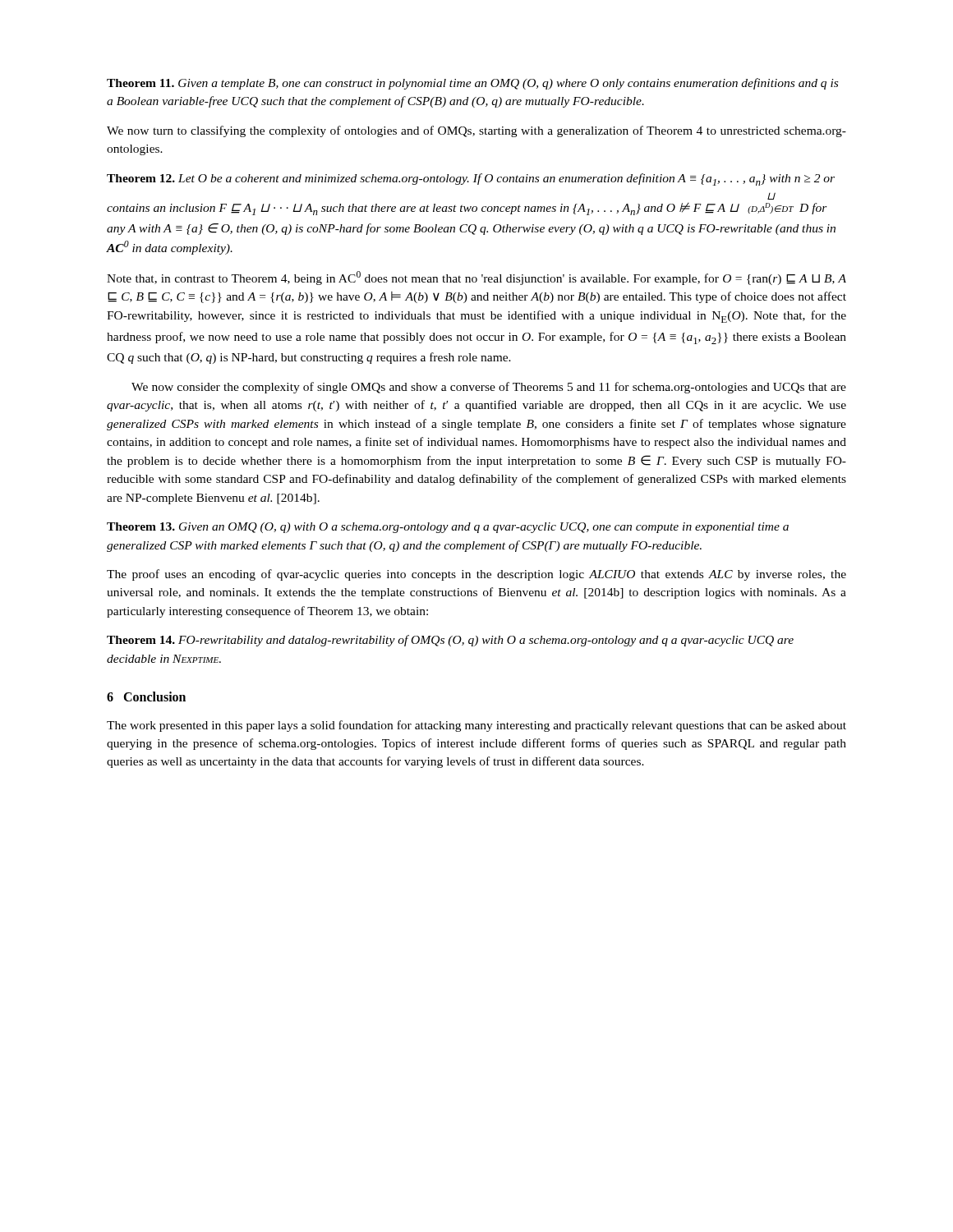Find the region starting "Theorem 13. Given an OMQ (O, q)"

(448, 535)
